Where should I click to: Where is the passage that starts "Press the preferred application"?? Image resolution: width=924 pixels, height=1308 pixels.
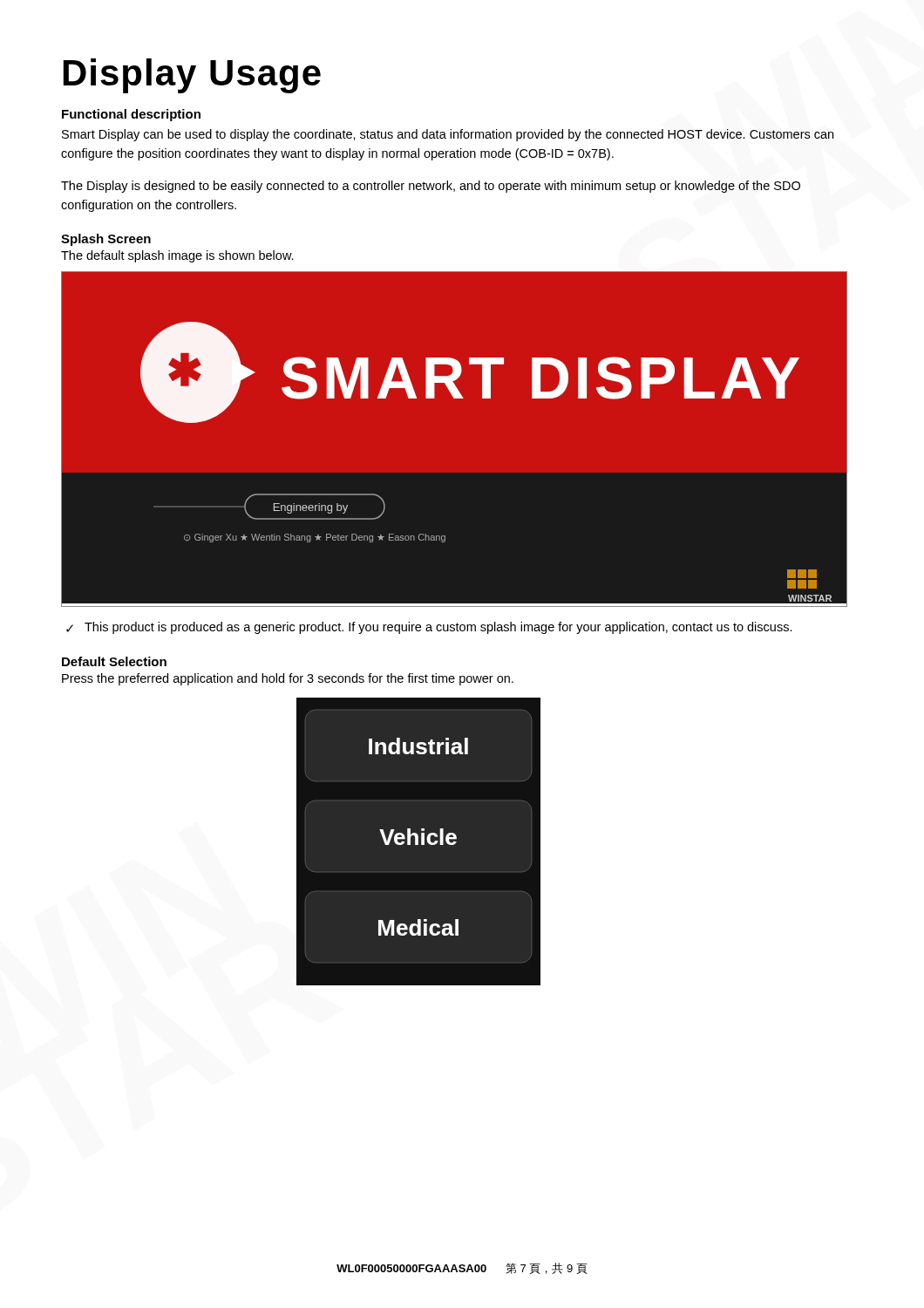click(x=288, y=679)
